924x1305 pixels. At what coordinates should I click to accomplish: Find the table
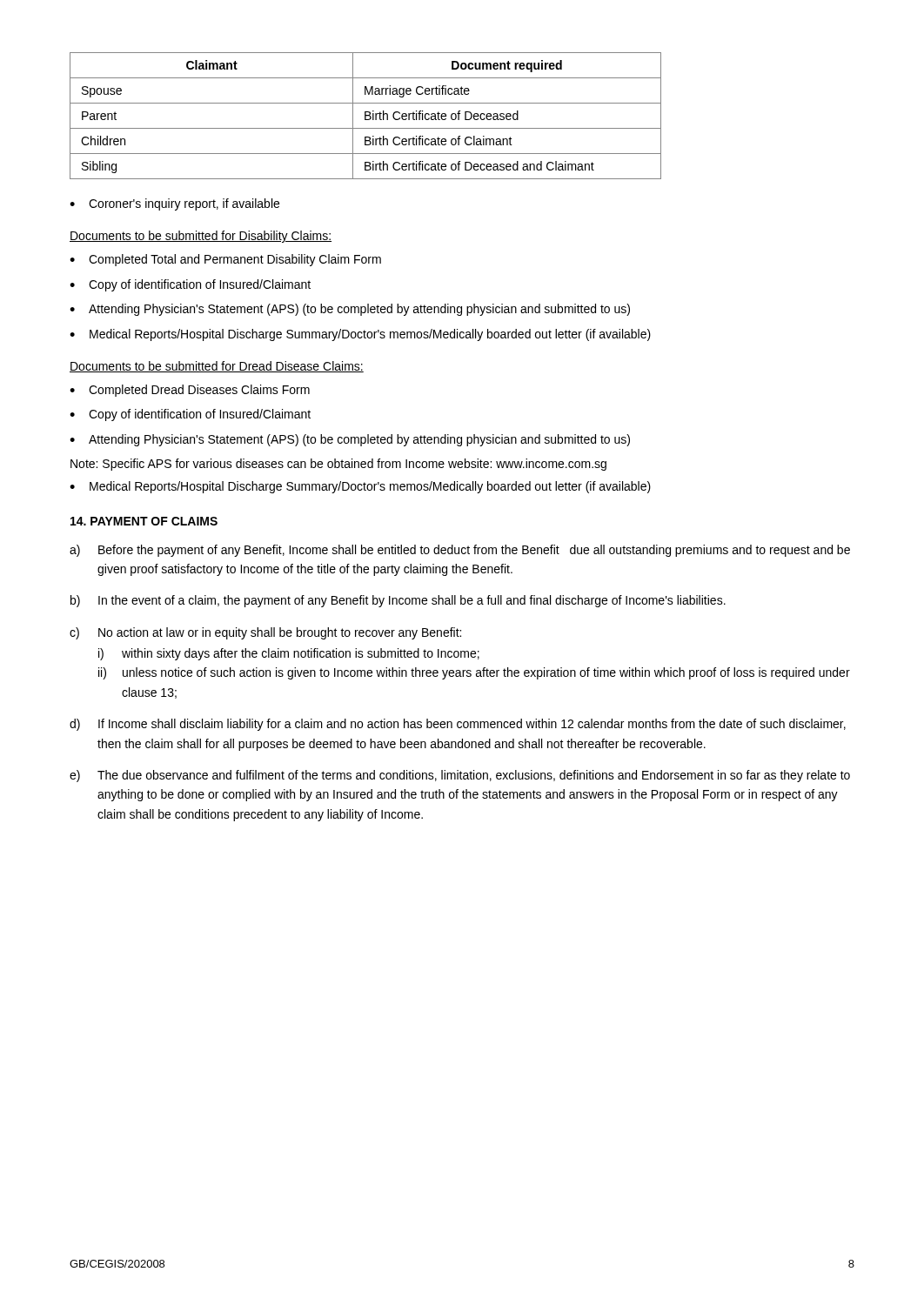coord(462,116)
